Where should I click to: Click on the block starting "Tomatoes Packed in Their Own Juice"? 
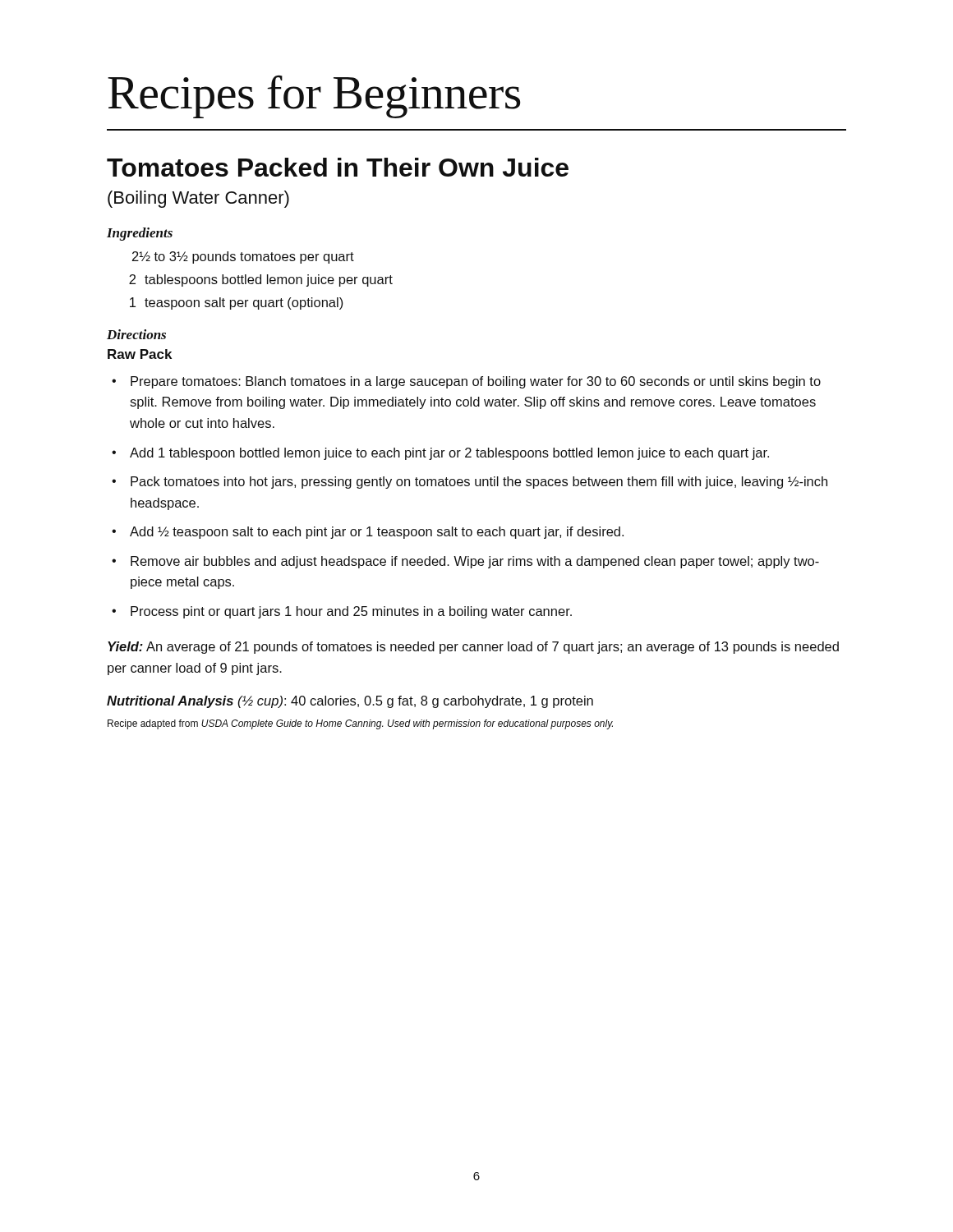pyautogui.click(x=476, y=167)
